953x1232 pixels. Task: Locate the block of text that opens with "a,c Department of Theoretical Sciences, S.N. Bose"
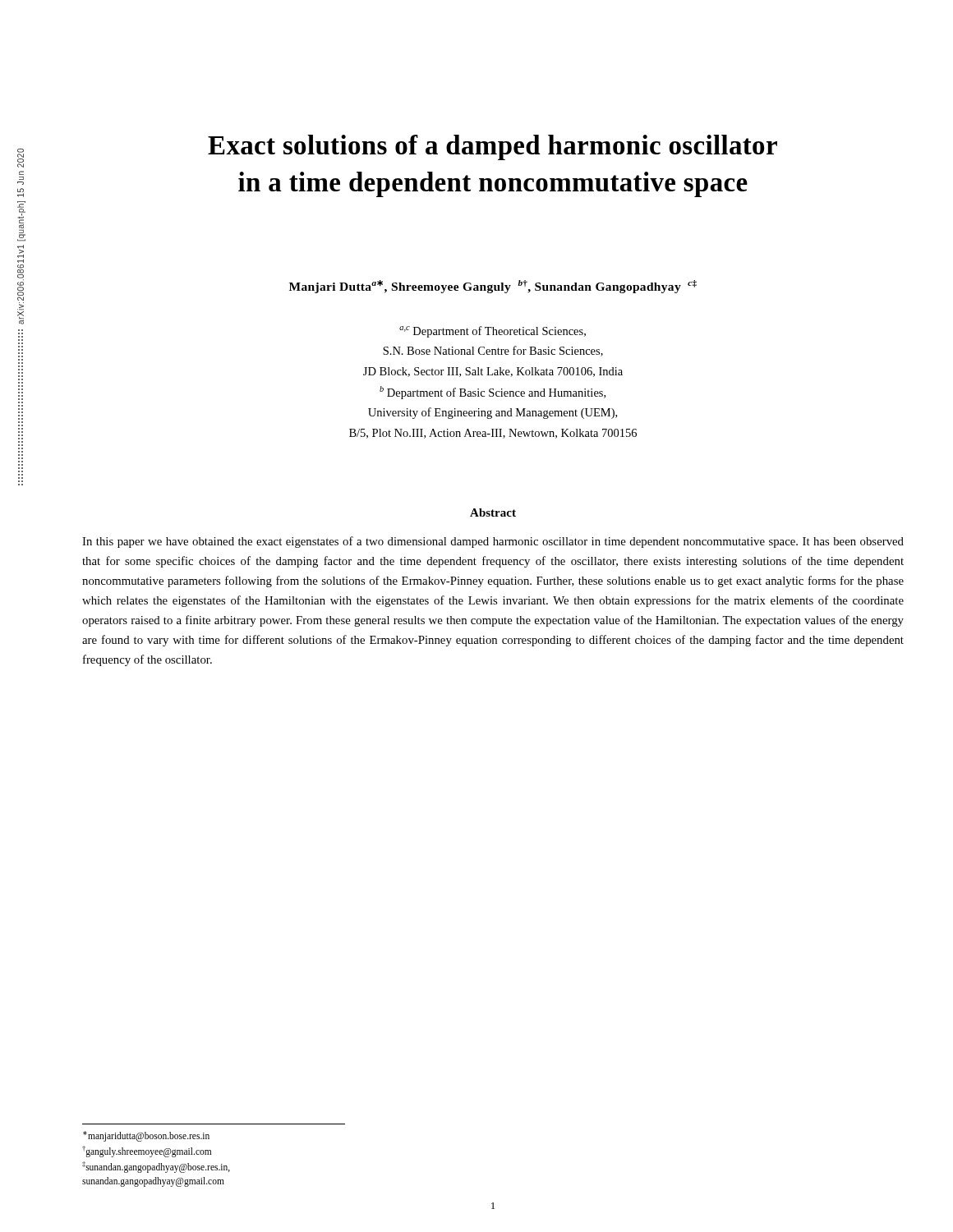click(493, 382)
